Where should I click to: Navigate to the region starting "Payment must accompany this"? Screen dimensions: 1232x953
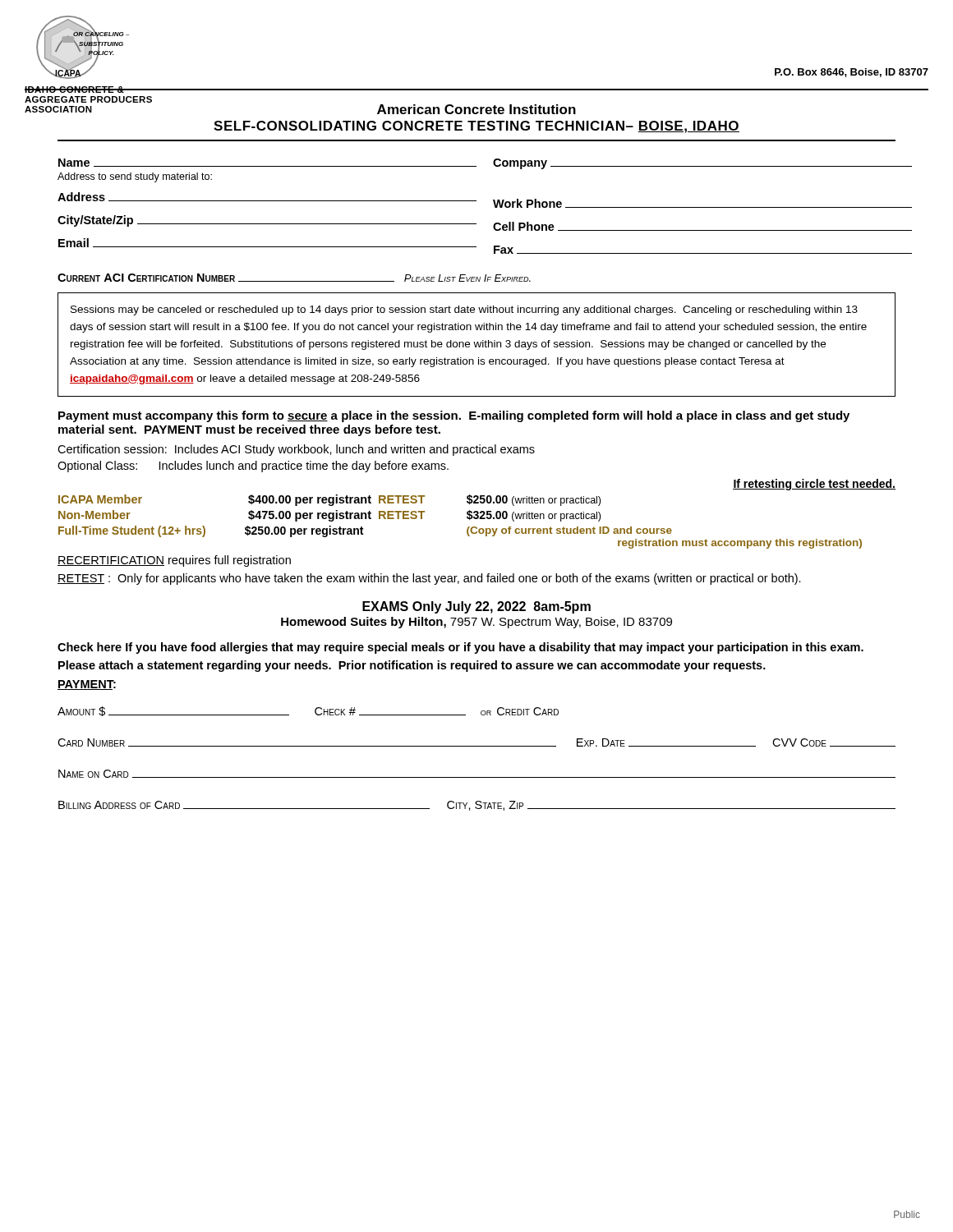454,422
